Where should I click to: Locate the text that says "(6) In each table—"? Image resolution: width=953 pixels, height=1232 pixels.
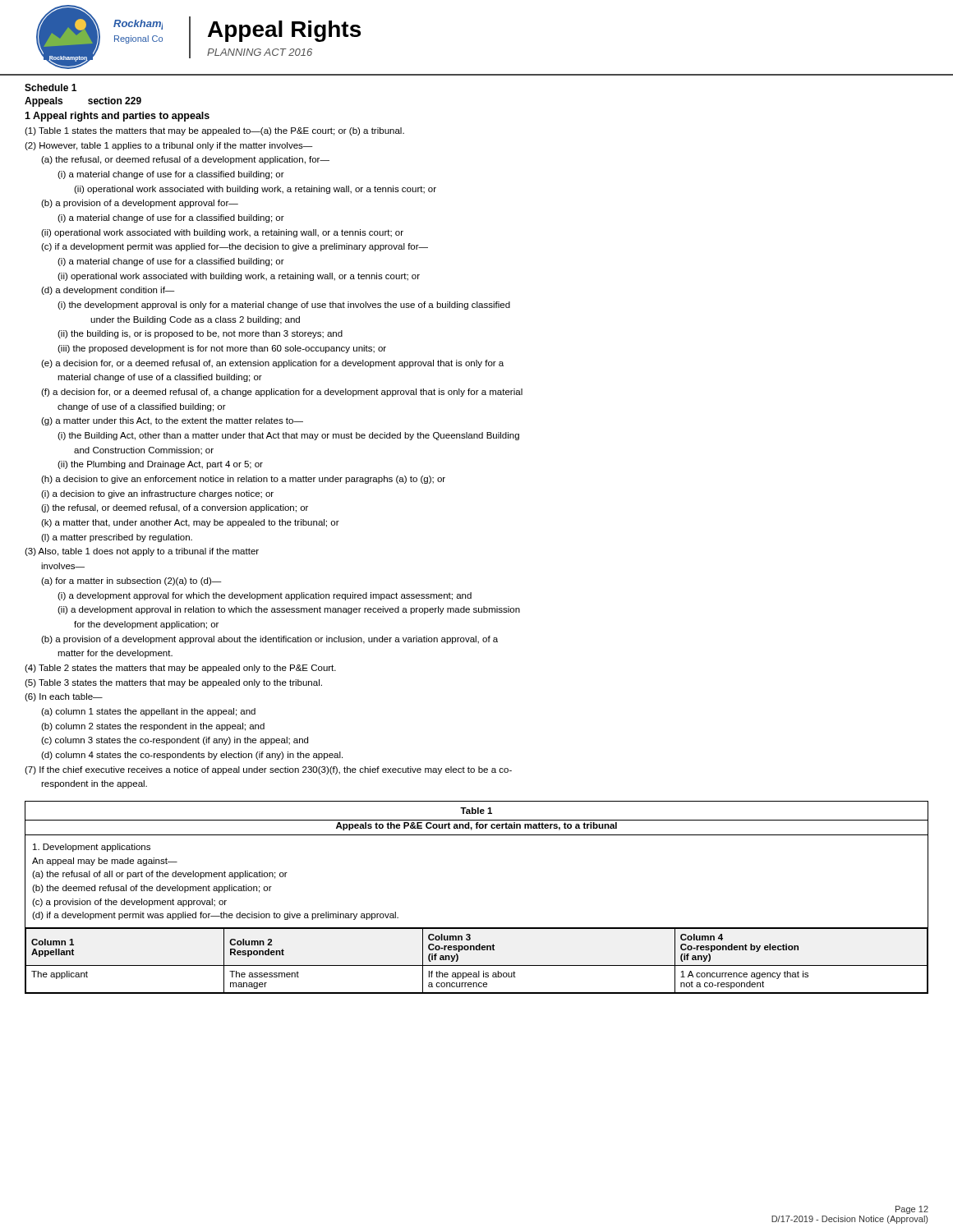[x=64, y=697]
